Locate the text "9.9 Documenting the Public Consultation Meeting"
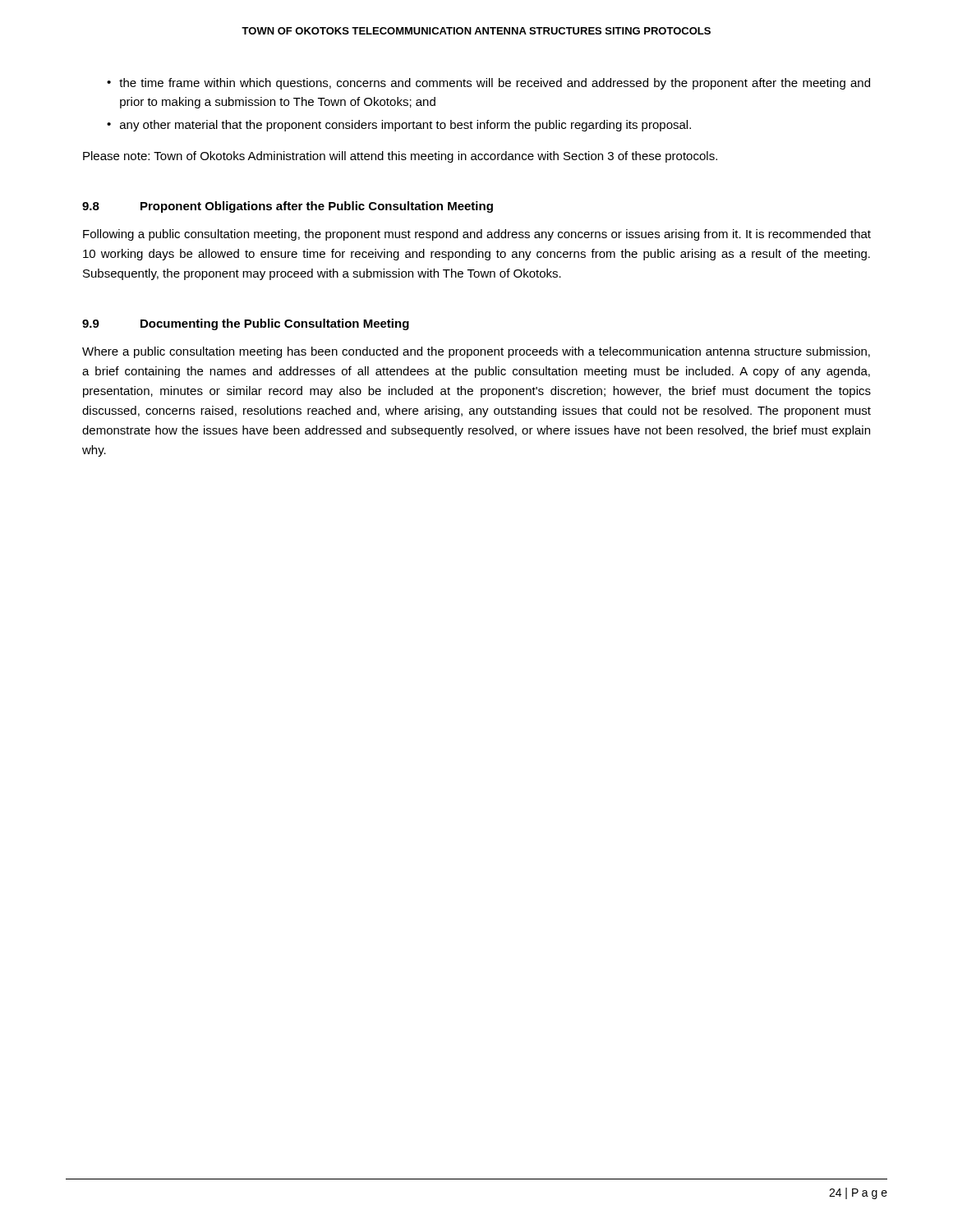This screenshot has width=953, height=1232. pos(246,323)
